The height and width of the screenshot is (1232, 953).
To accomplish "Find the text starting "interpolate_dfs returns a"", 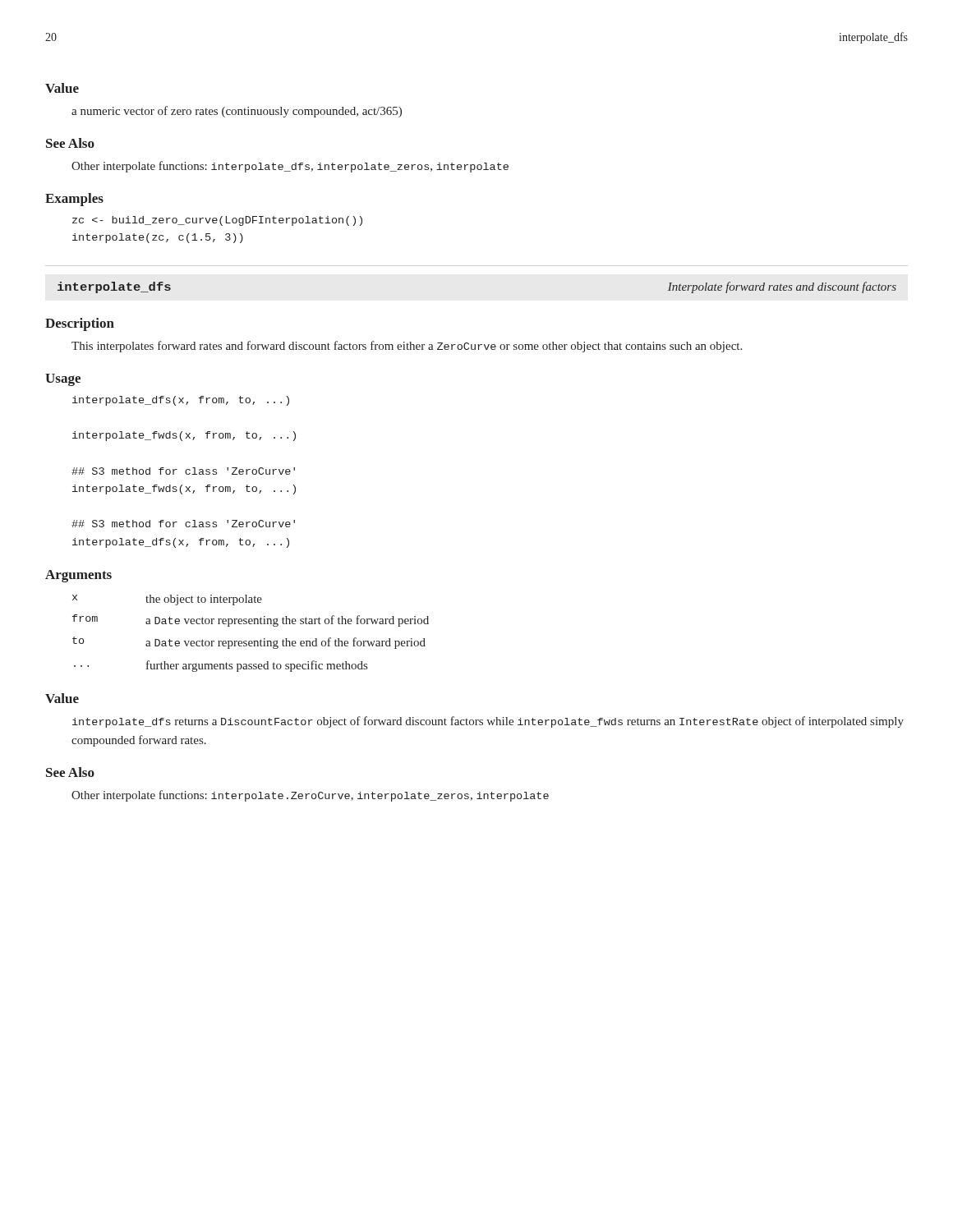I will pos(488,731).
